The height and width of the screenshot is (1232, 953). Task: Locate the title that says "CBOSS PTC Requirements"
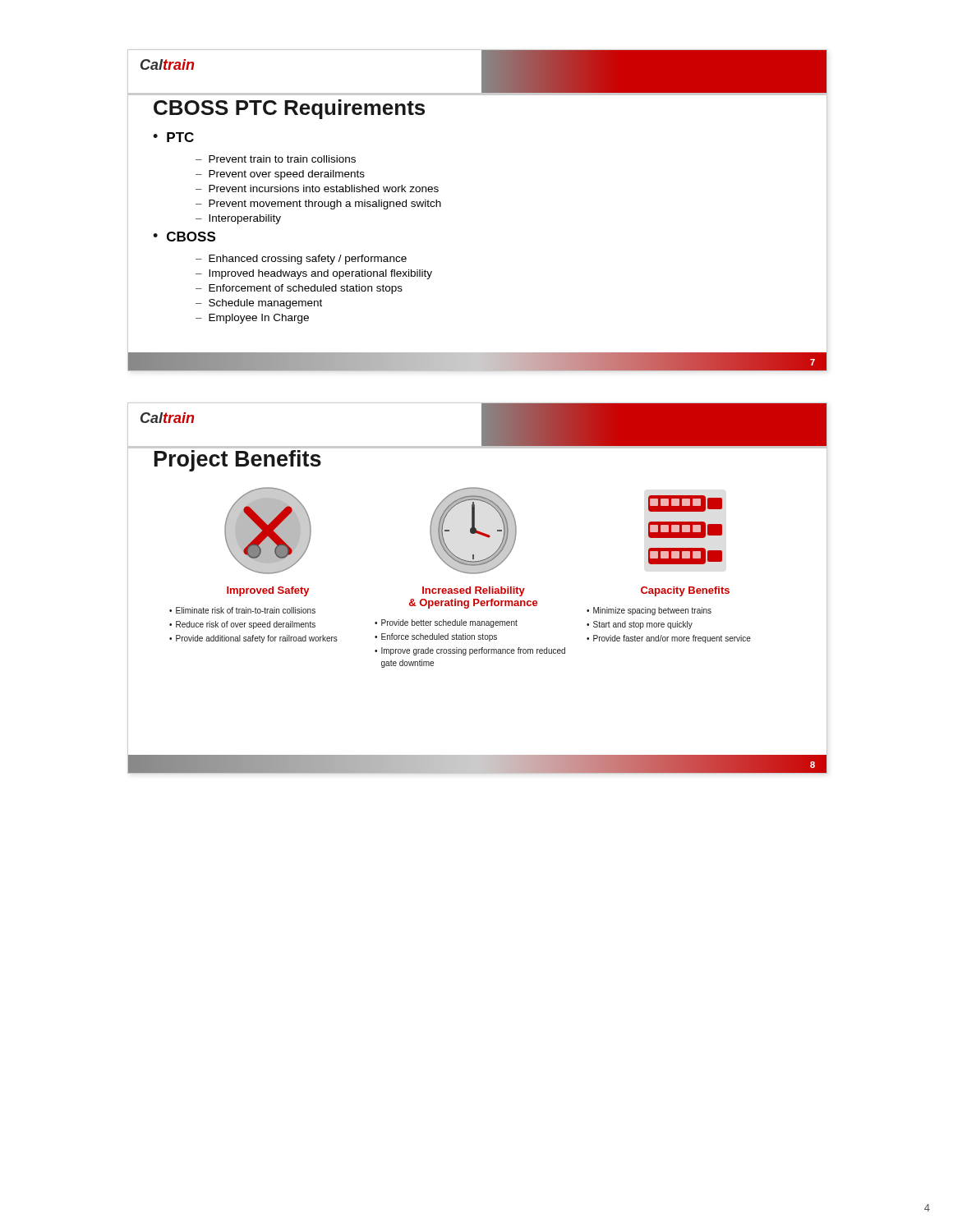(289, 108)
